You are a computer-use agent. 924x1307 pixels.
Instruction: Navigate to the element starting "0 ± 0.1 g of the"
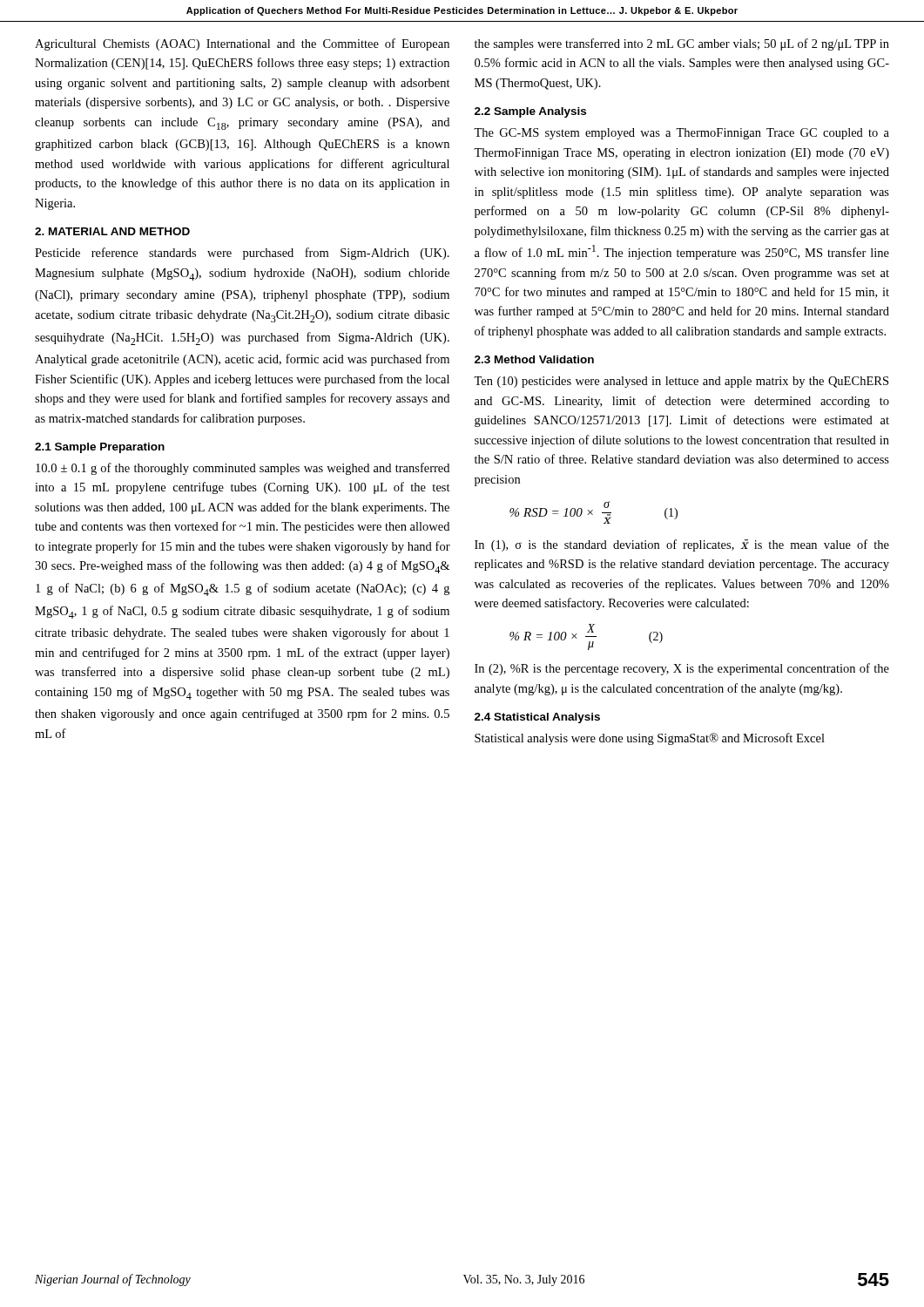pos(242,601)
